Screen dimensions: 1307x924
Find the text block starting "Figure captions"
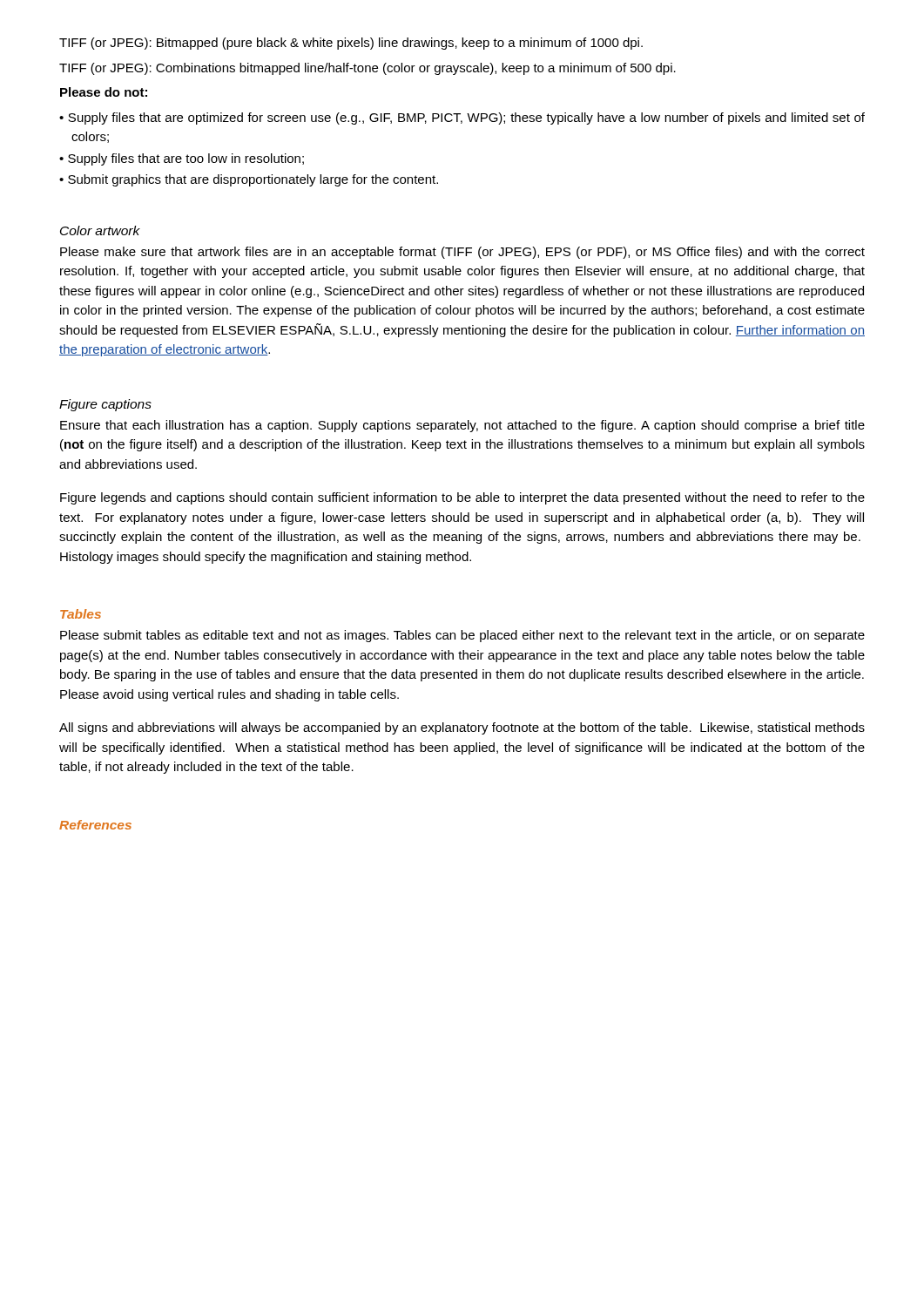[x=105, y=403]
